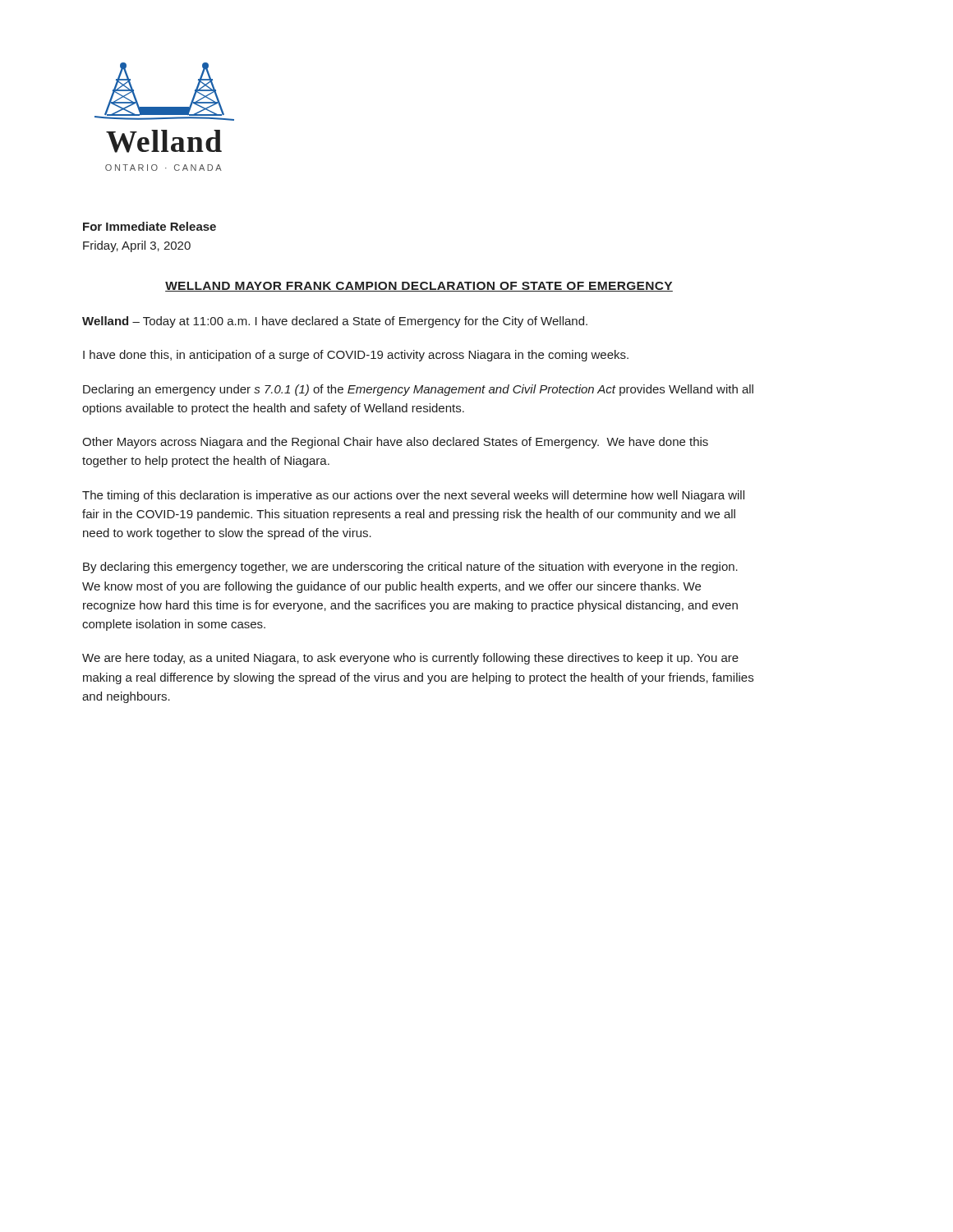Find the text that reads "For Immediate Release"
Screen dimensions: 1232x953
tap(149, 226)
